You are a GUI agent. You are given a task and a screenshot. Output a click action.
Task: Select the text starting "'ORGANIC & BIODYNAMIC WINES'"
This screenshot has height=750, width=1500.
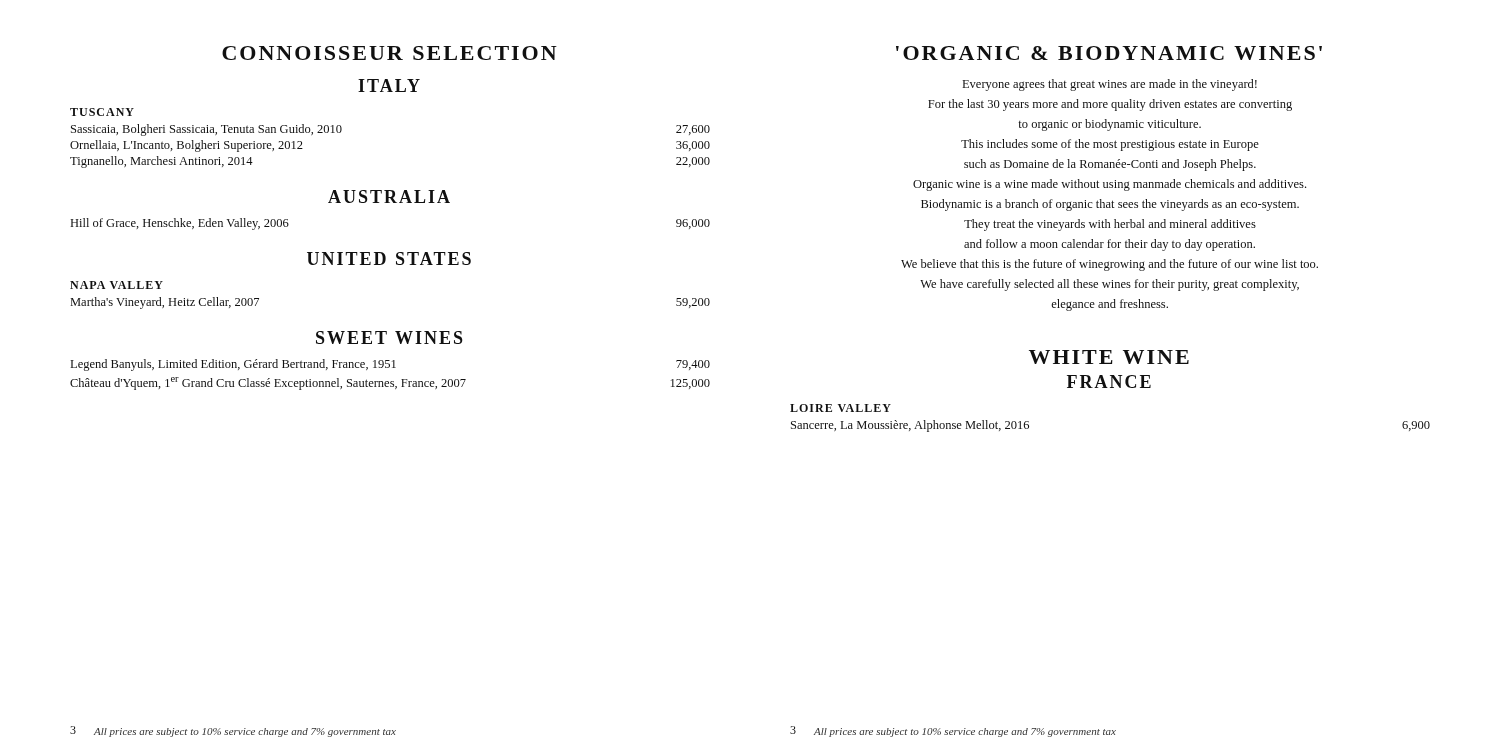(x=1110, y=52)
